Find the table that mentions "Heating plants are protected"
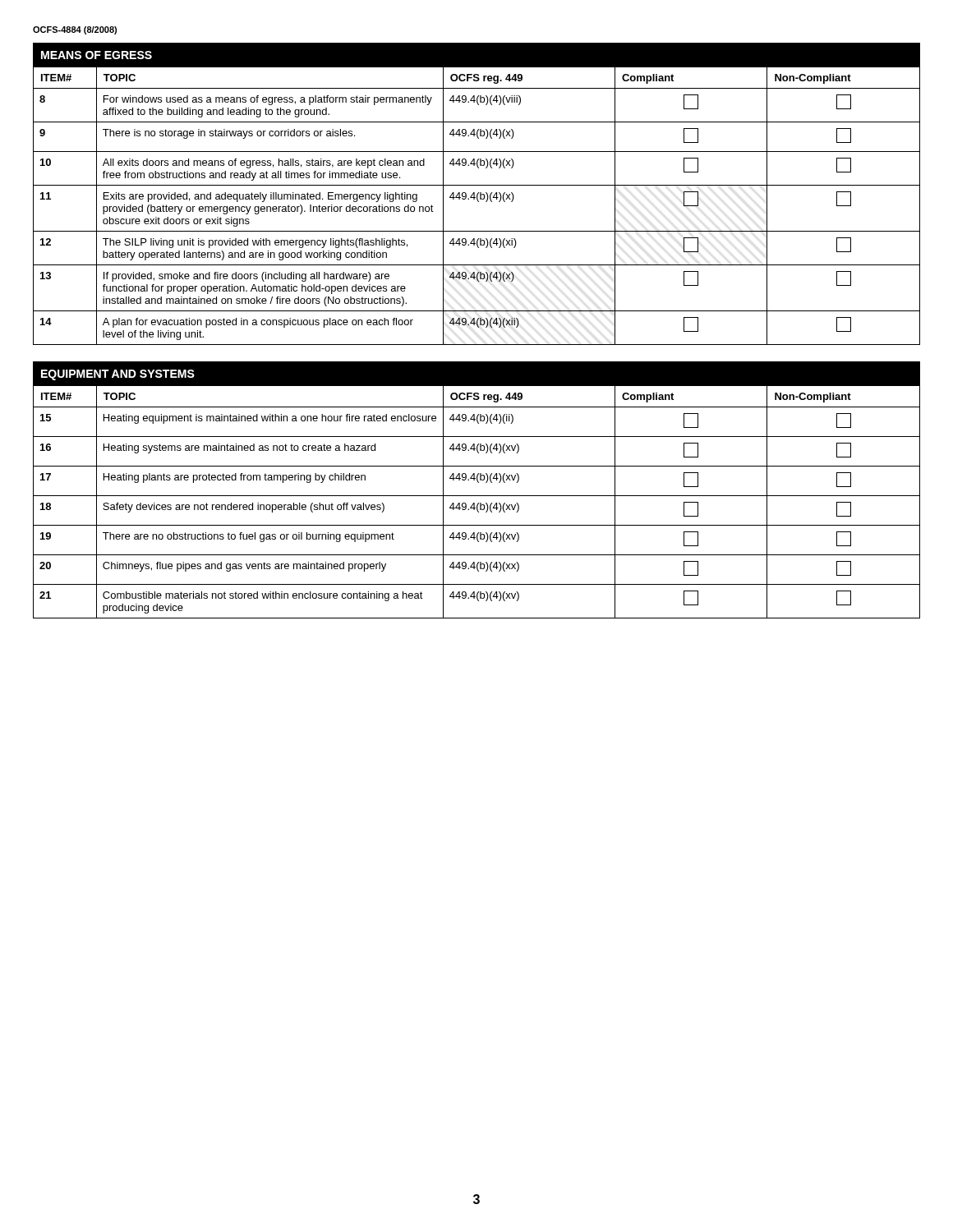The image size is (953, 1232). (476, 490)
